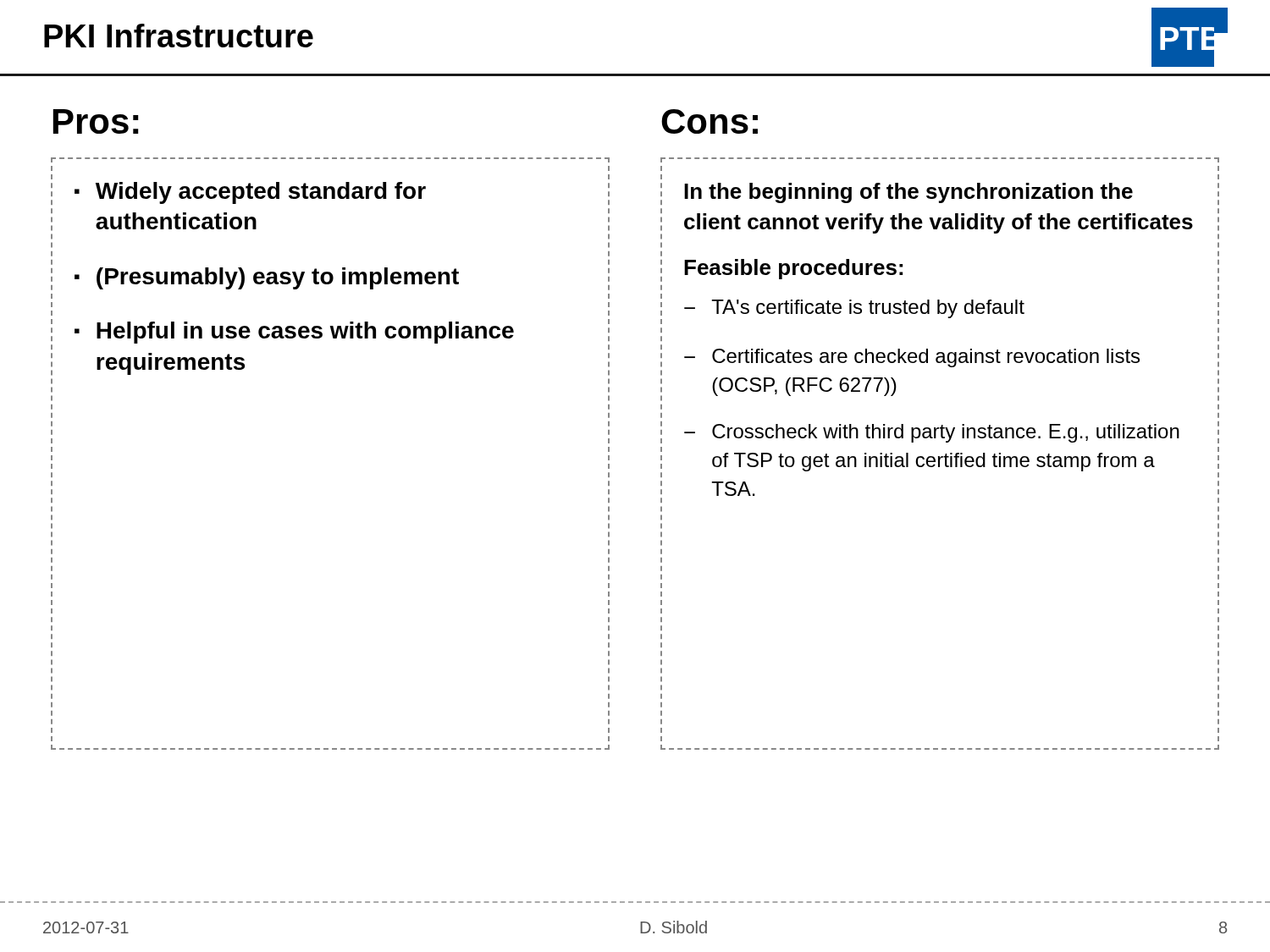Click the passage that begins "TA's certificate is"

[x=868, y=307]
